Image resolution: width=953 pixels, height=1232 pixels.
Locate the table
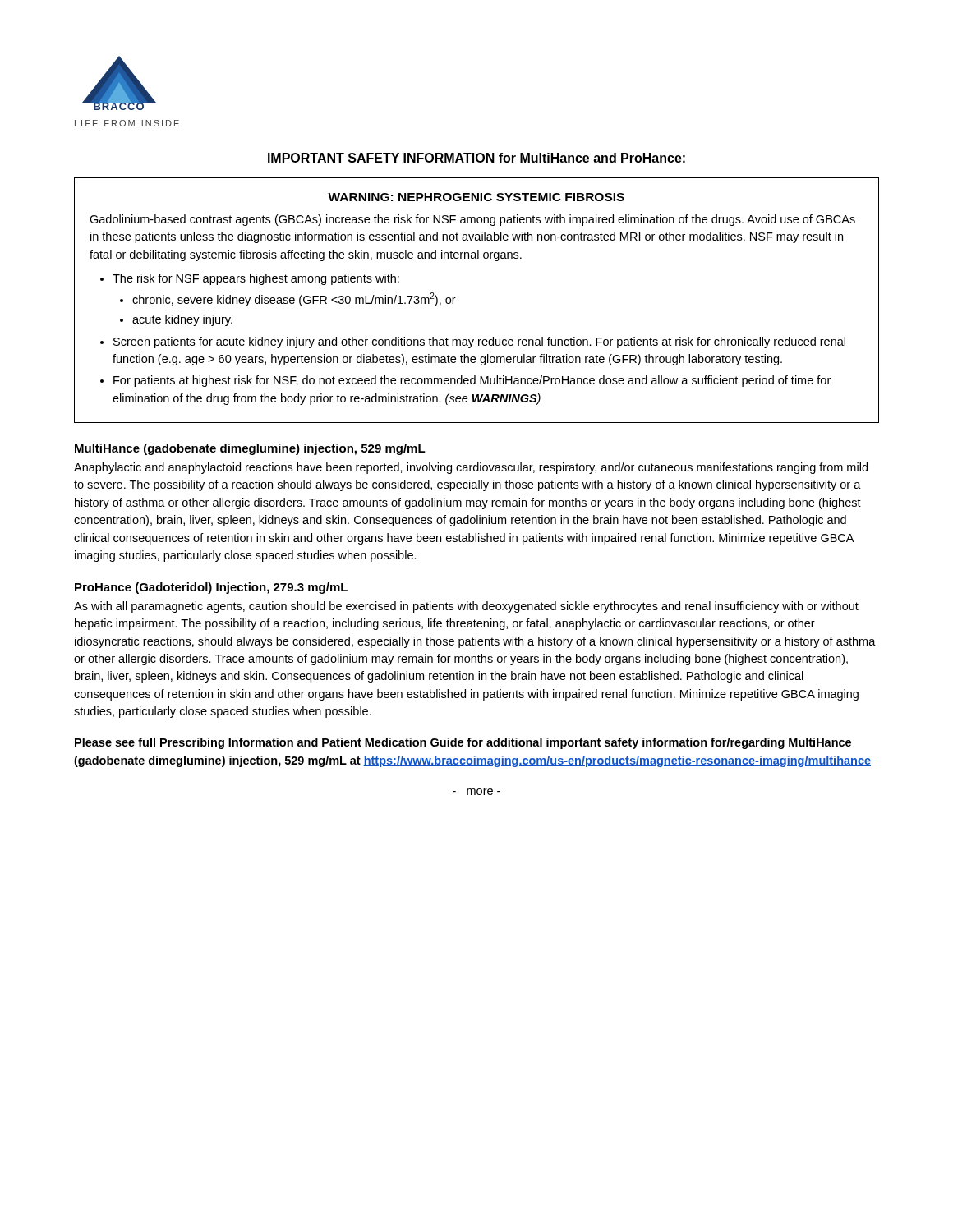pyautogui.click(x=476, y=300)
